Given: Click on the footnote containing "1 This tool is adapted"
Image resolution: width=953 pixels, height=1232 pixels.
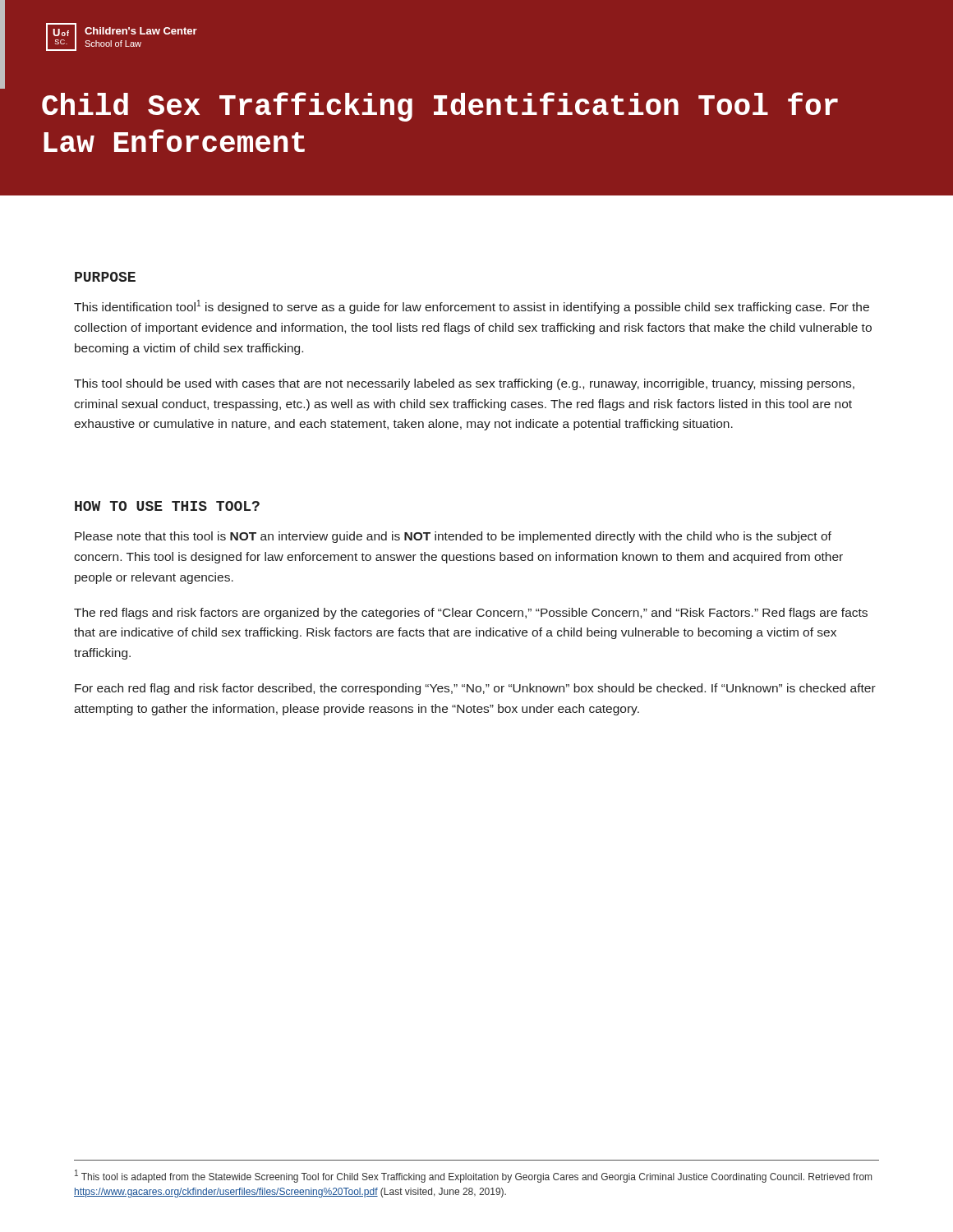Looking at the screenshot, I should point(476,1183).
